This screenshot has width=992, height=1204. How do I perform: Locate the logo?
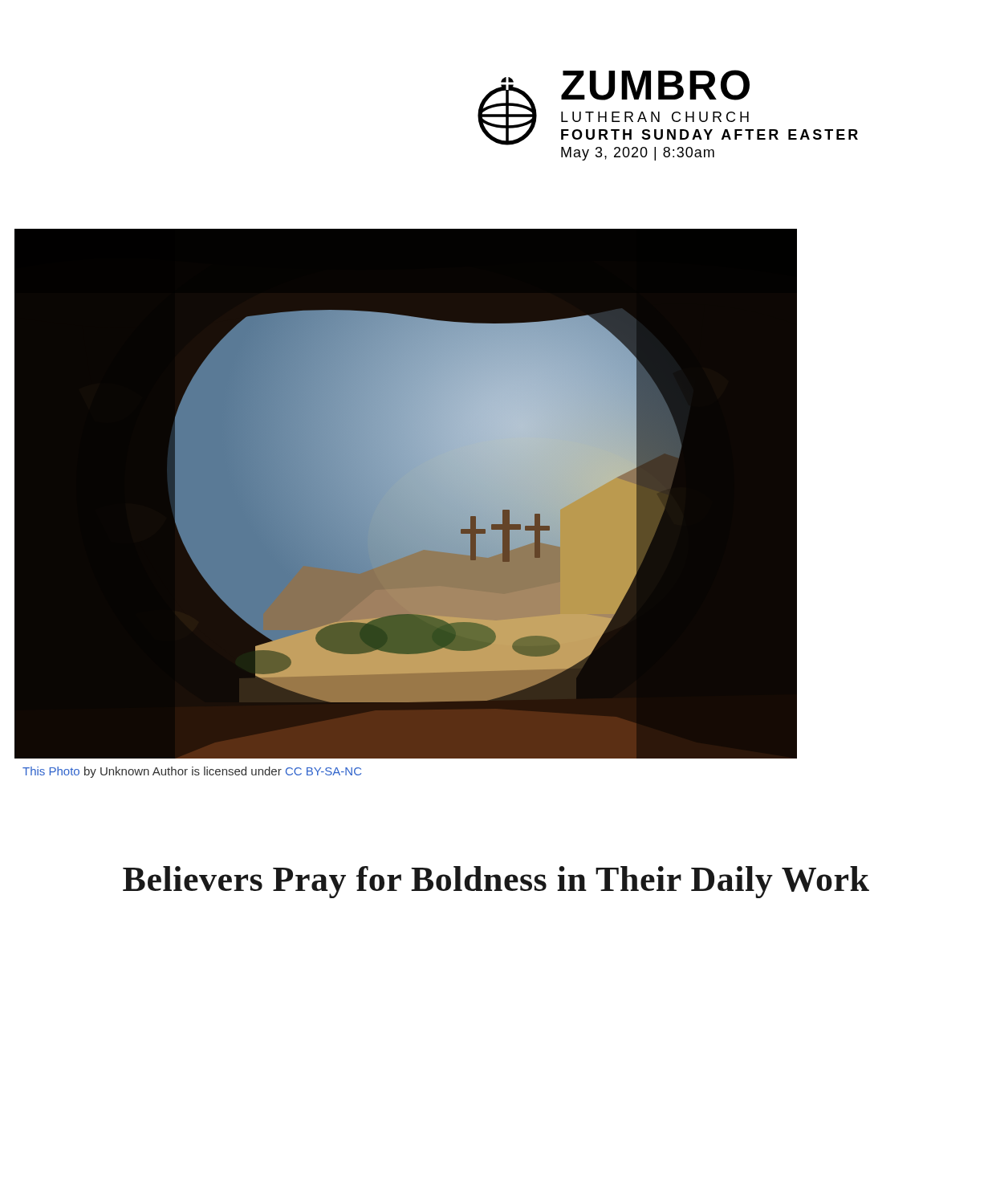click(667, 113)
